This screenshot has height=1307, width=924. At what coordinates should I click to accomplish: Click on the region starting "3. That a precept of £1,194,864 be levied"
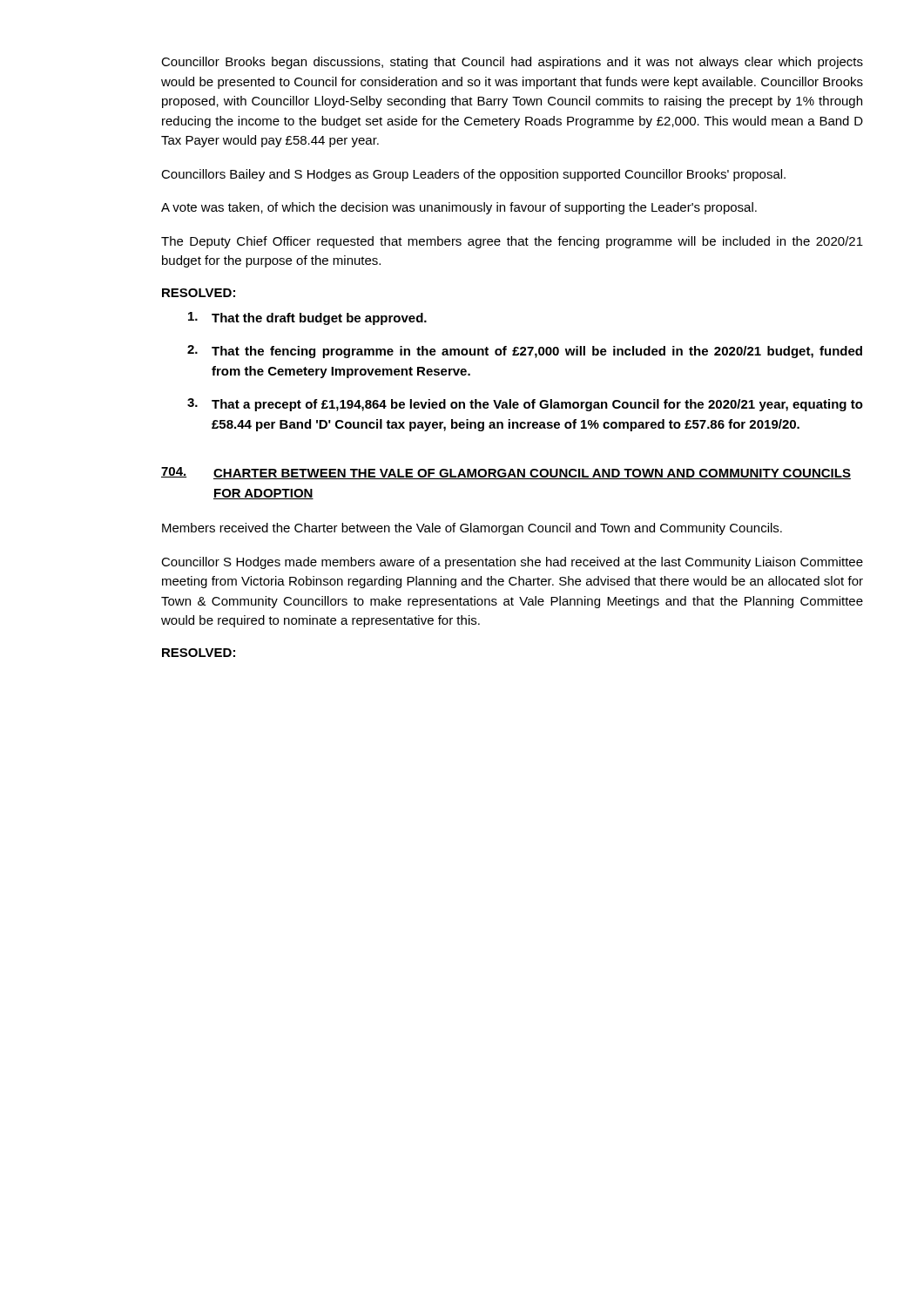pos(525,414)
